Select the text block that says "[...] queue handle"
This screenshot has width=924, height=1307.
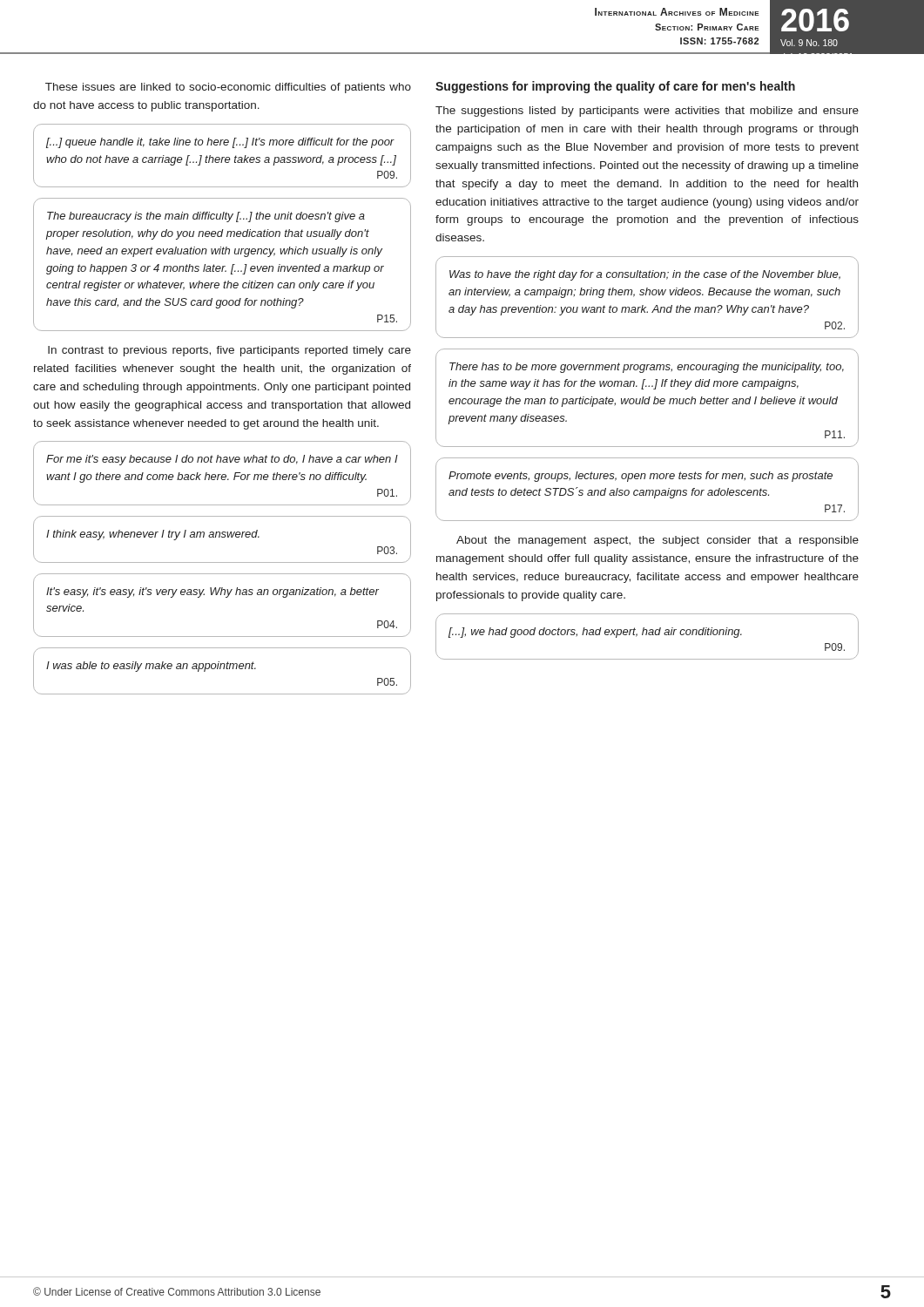pyautogui.click(x=222, y=157)
